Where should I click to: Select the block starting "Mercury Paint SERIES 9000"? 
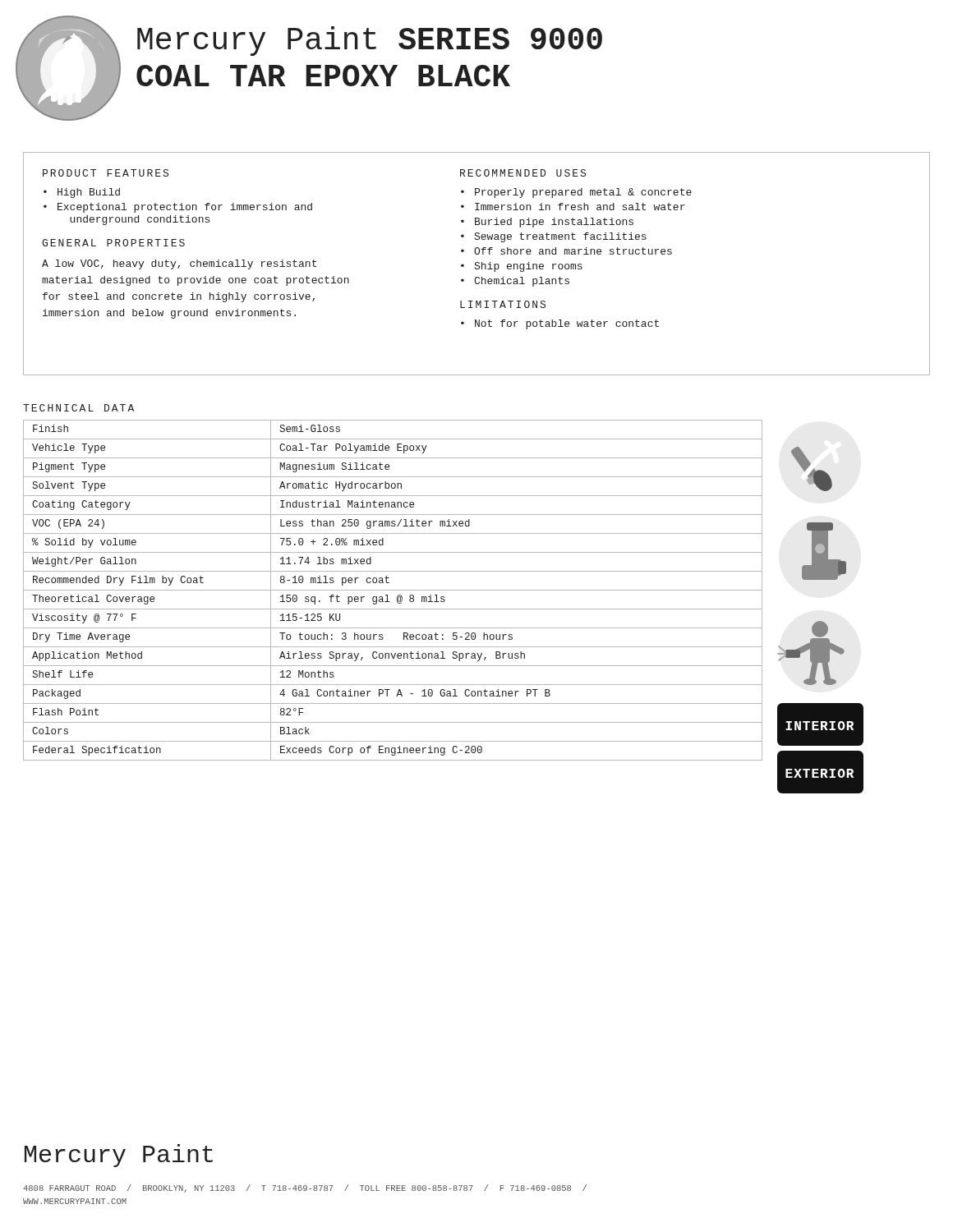370,59
